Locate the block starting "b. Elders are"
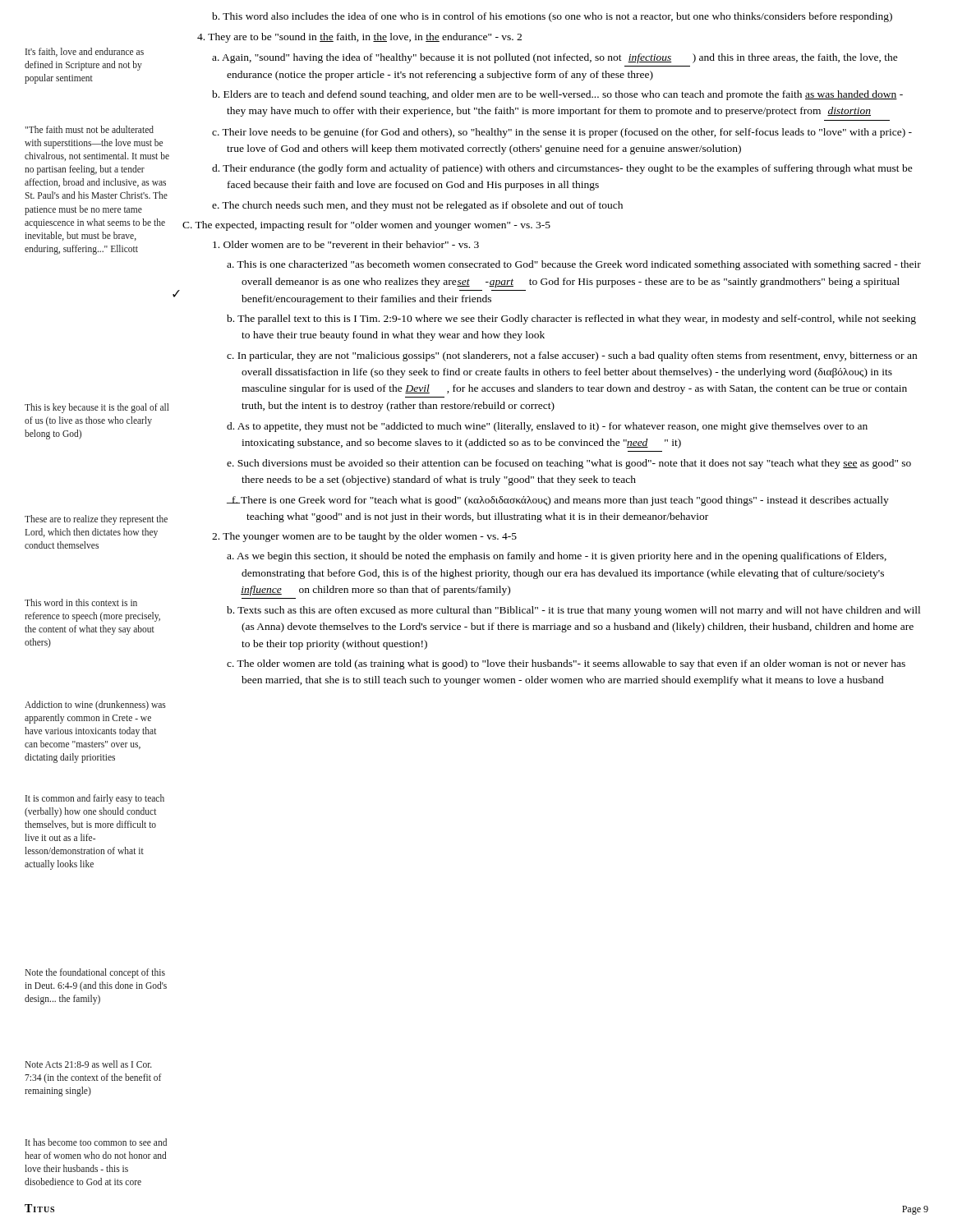Screen dimensions: 1232x953 pyautogui.click(x=558, y=104)
